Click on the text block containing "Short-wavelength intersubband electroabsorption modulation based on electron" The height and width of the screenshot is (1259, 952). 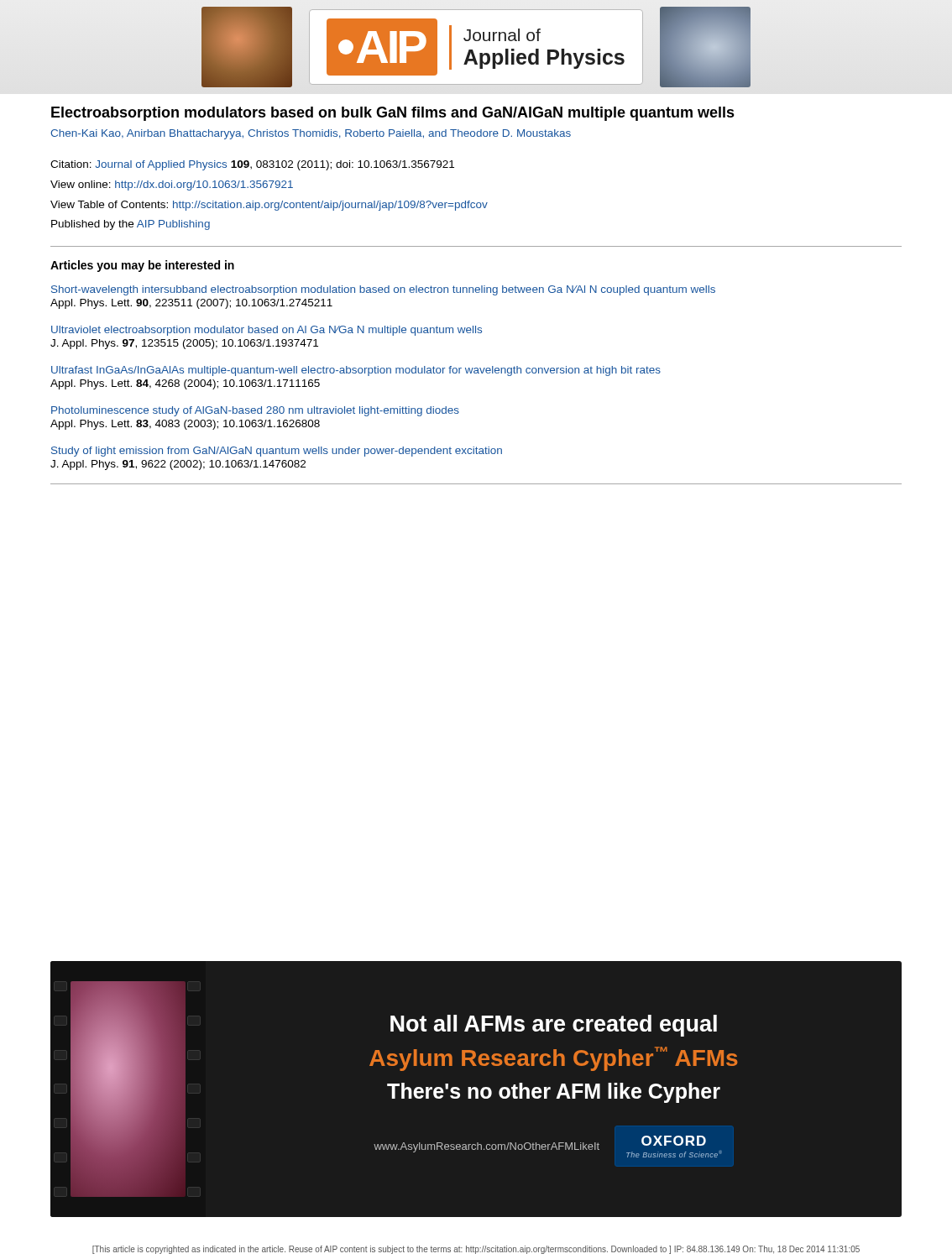[383, 296]
